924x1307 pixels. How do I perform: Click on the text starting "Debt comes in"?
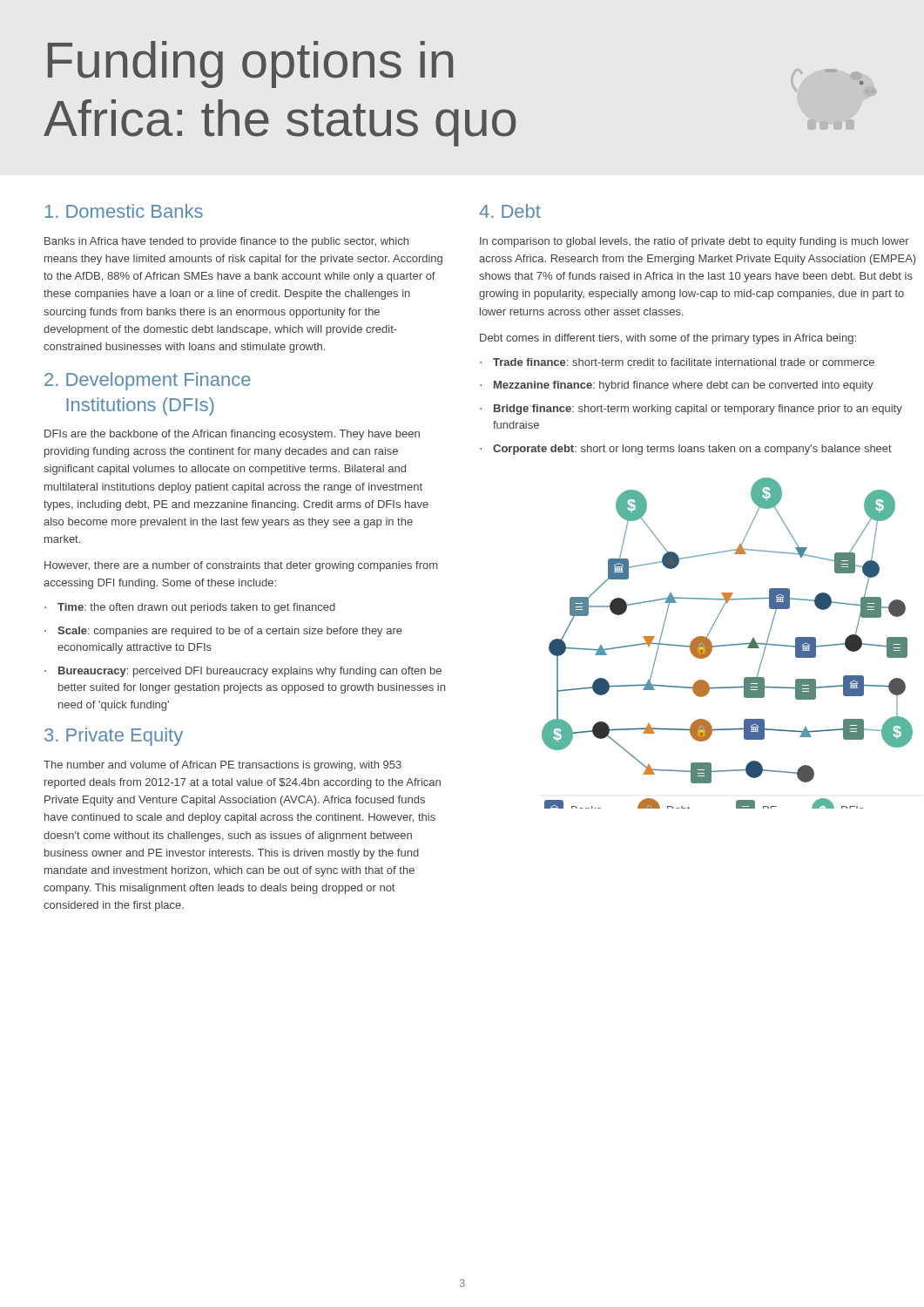click(668, 337)
